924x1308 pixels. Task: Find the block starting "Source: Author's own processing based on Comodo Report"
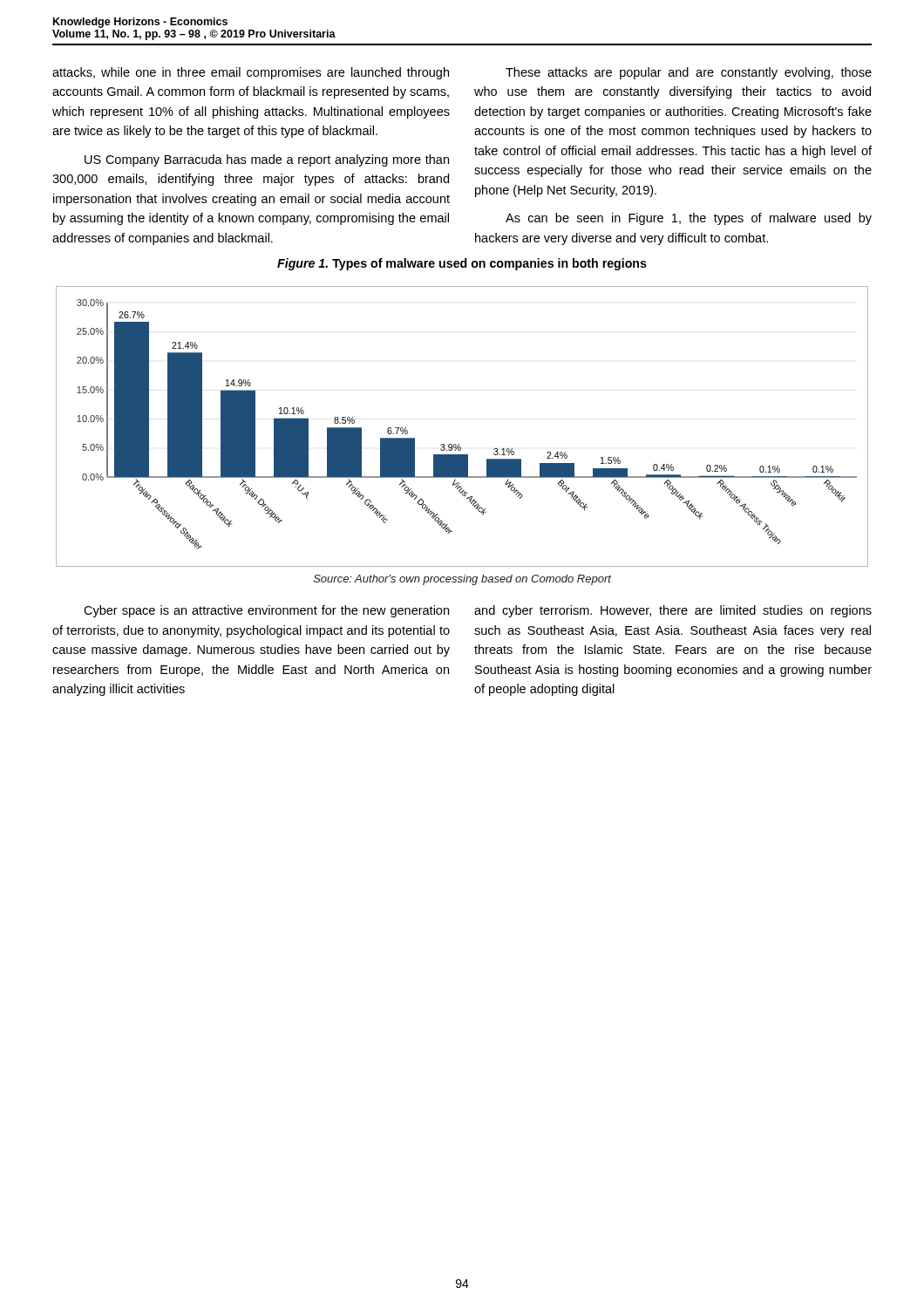pyautogui.click(x=462, y=579)
